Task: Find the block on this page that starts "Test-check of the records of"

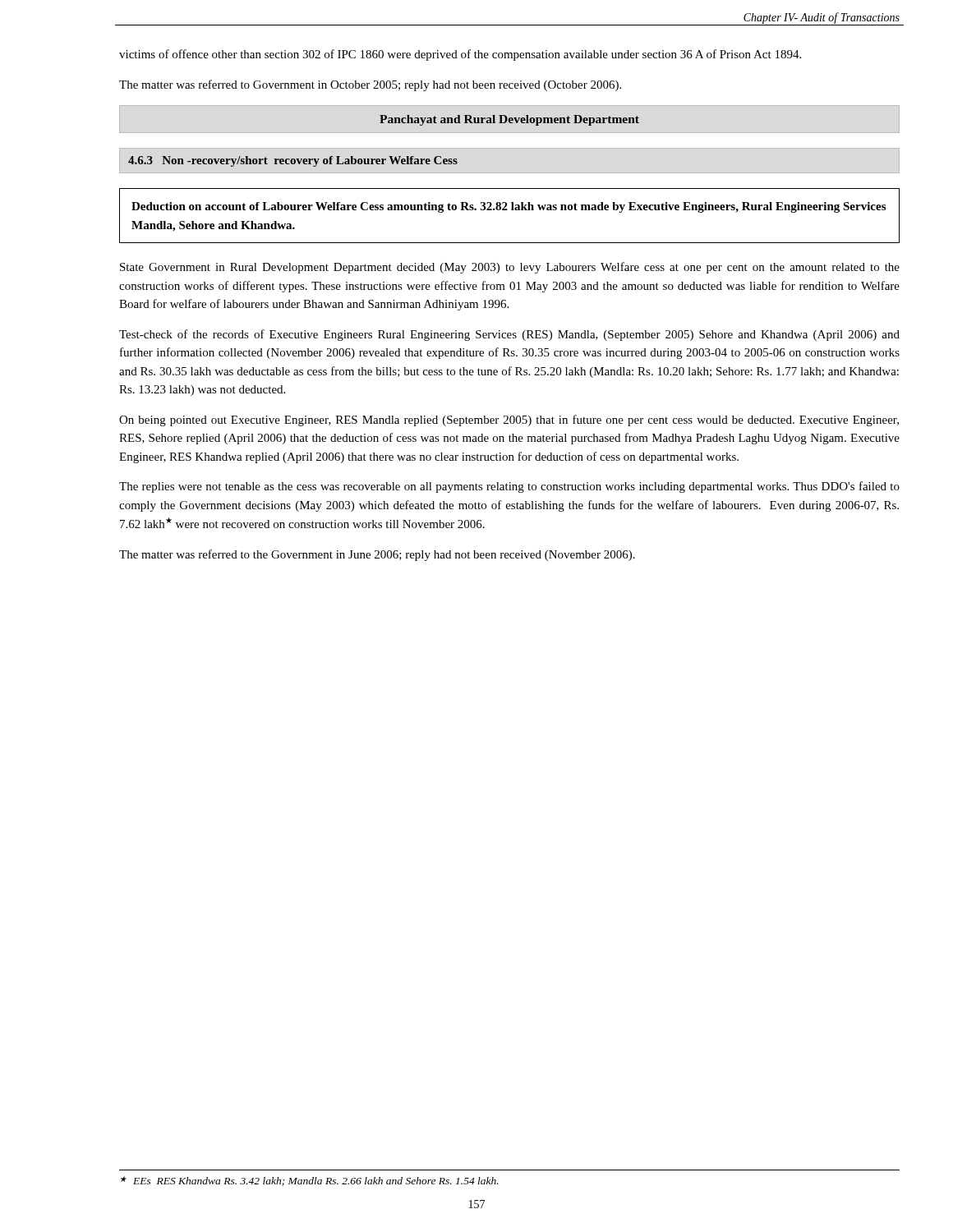Action: click(509, 362)
